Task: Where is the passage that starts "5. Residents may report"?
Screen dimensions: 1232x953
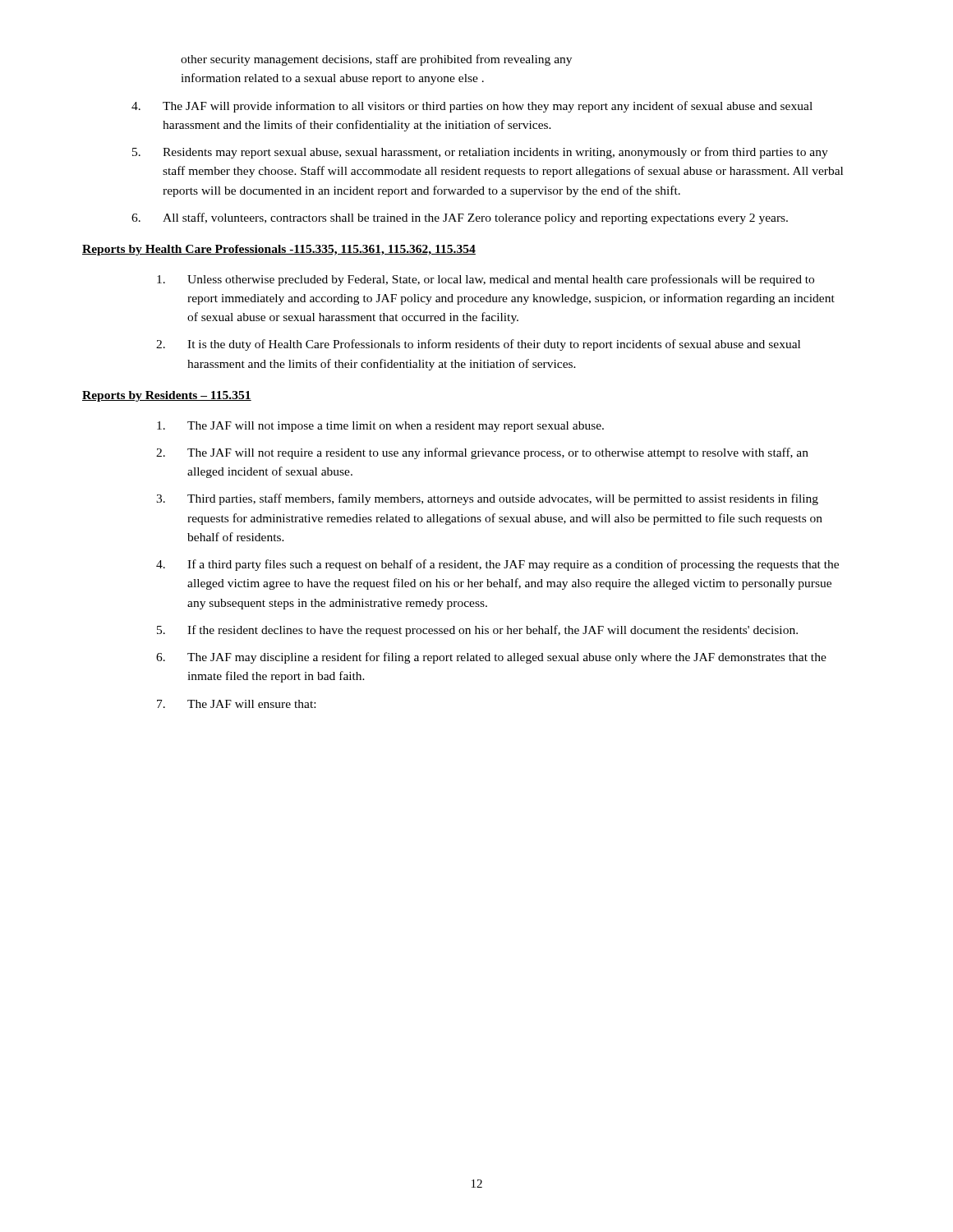Action: point(489,171)
